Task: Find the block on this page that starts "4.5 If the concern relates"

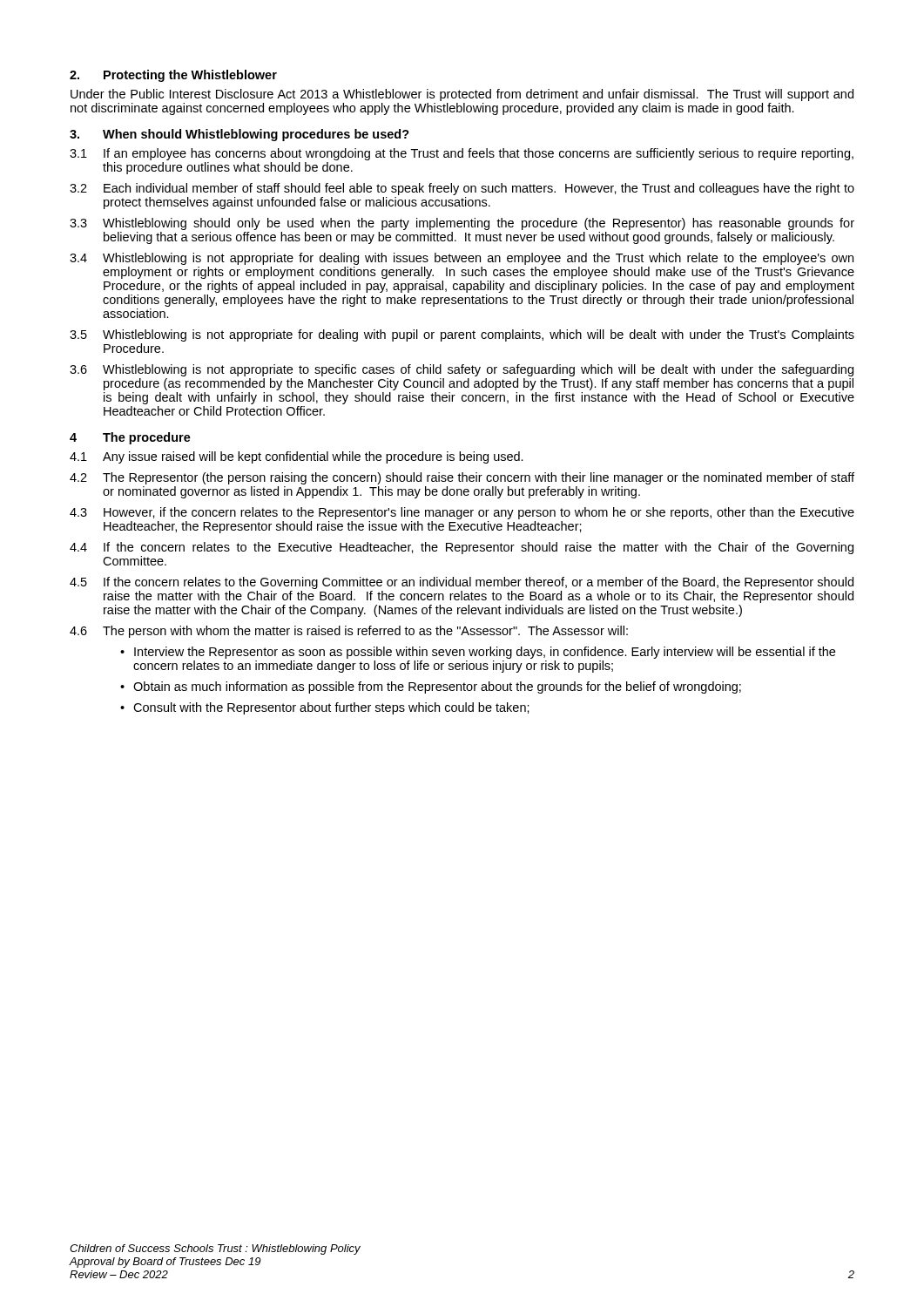Action: click(x=462, y=596)
